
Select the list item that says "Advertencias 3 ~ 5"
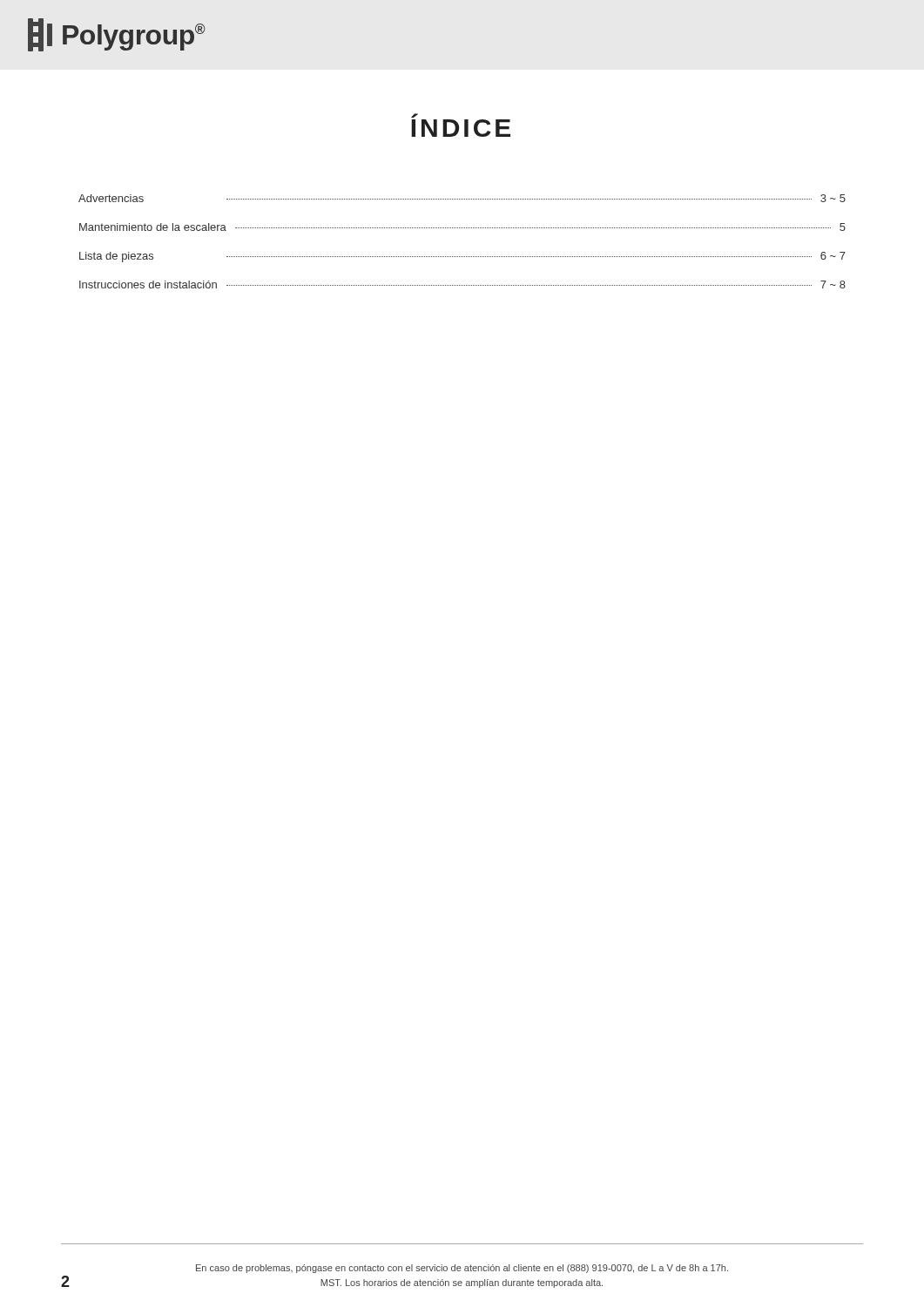462,198
